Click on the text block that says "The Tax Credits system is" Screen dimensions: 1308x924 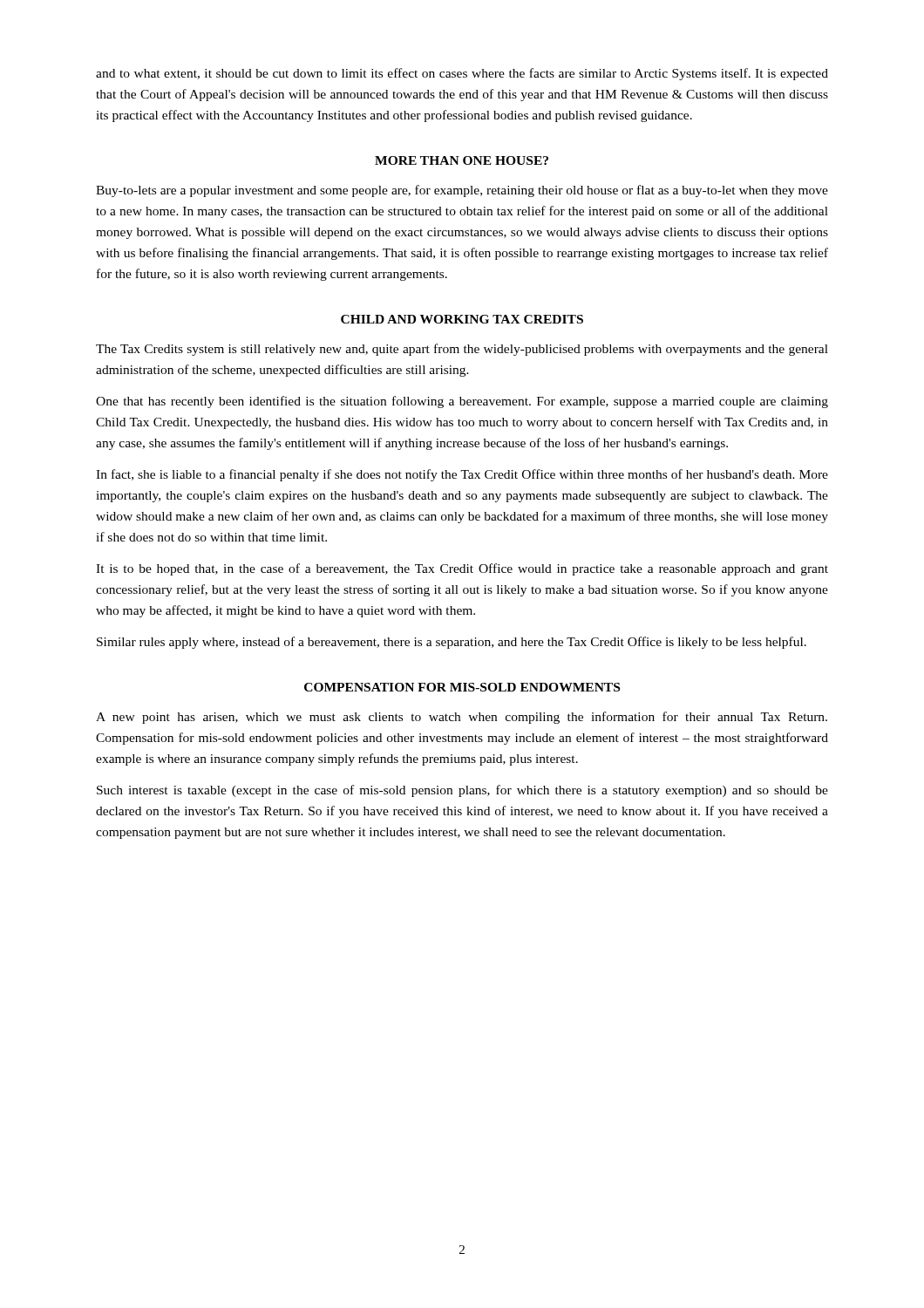point(462,359)
